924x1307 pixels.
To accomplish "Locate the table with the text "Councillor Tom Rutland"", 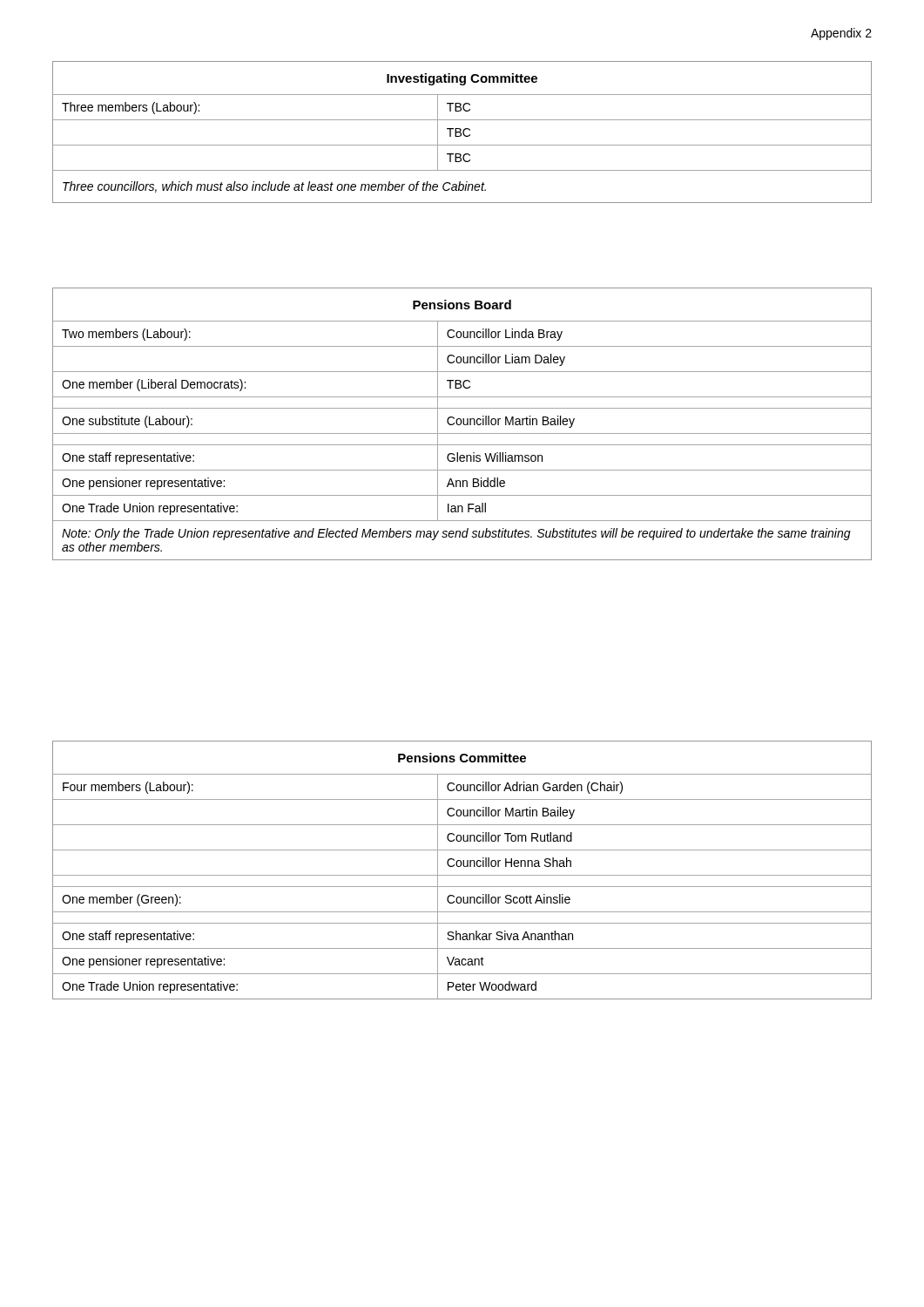I will 462,870.
